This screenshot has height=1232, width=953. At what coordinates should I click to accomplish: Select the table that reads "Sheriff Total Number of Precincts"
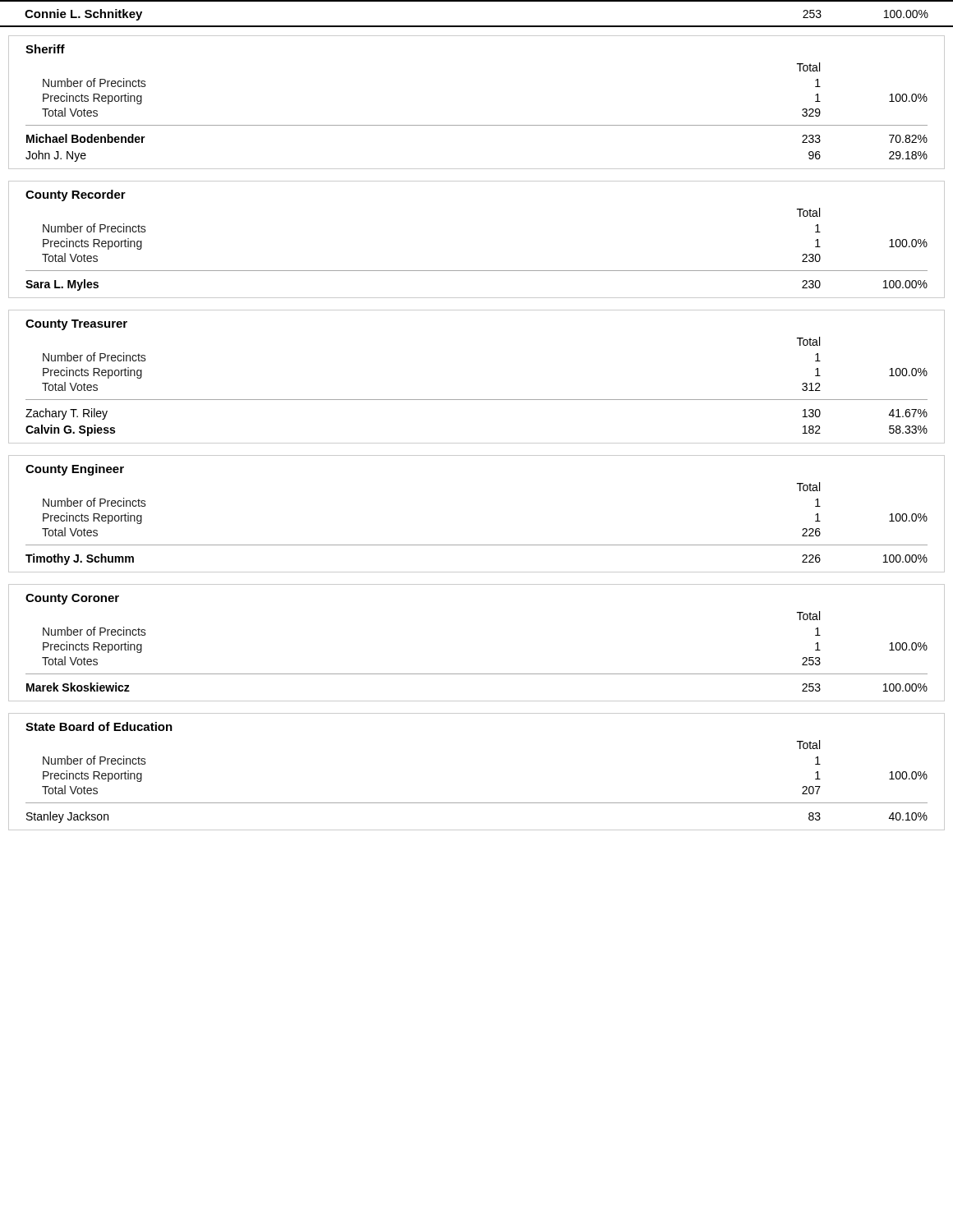click(x=476, y=102)
